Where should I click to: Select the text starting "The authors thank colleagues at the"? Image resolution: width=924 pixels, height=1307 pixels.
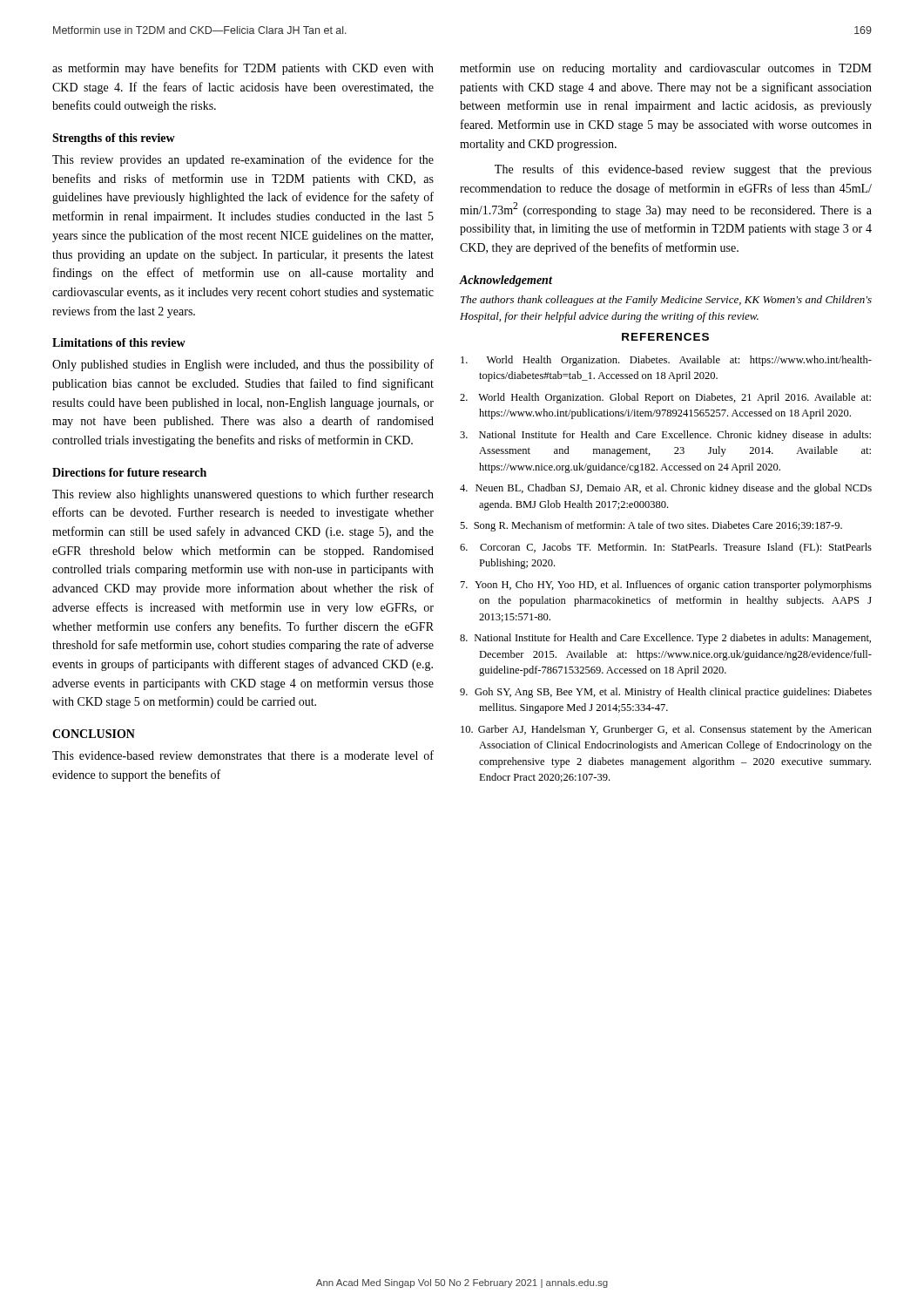[666, 307]
